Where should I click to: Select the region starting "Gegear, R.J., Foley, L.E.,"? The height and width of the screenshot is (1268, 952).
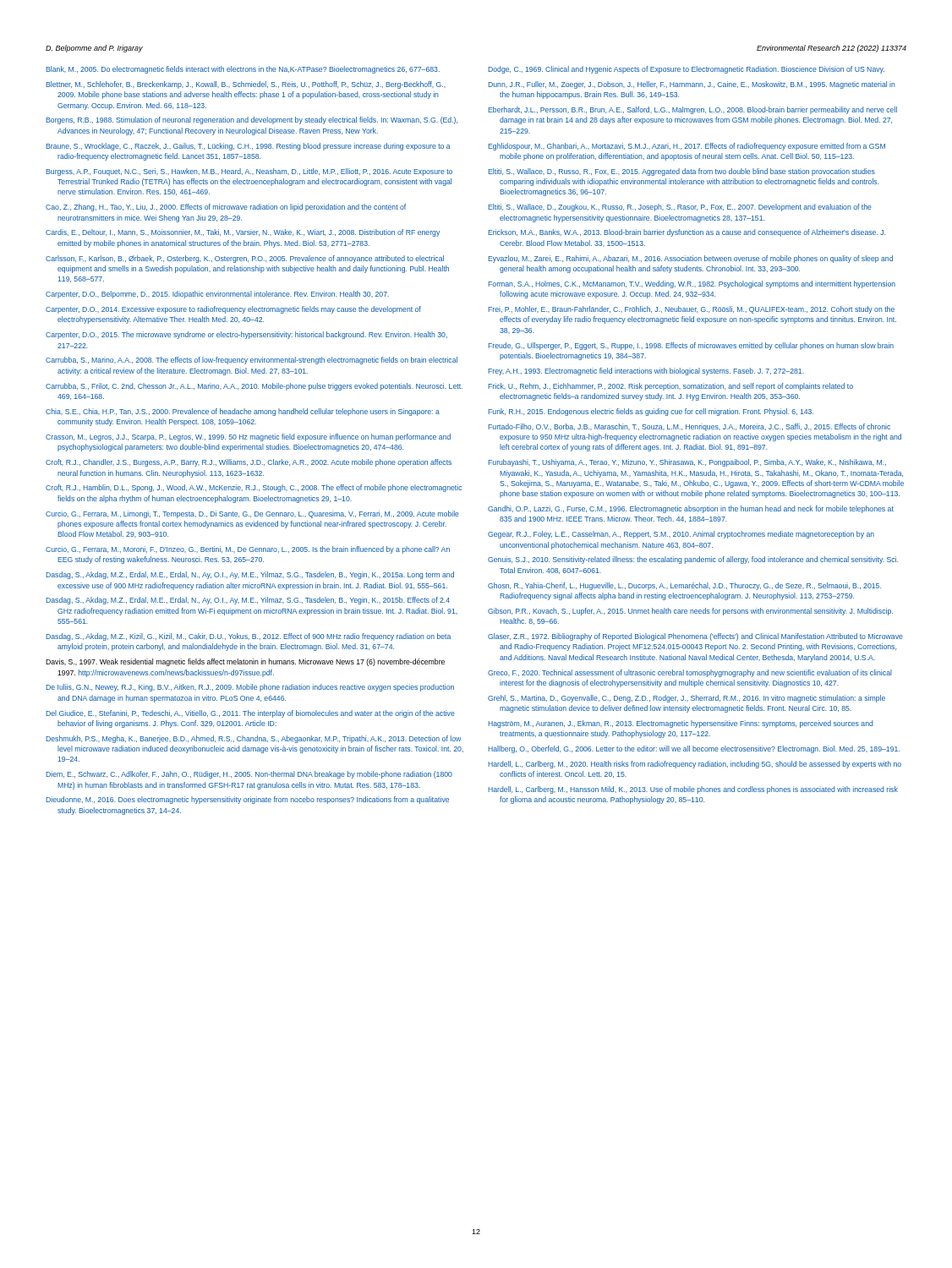click(x=681, y=540)
